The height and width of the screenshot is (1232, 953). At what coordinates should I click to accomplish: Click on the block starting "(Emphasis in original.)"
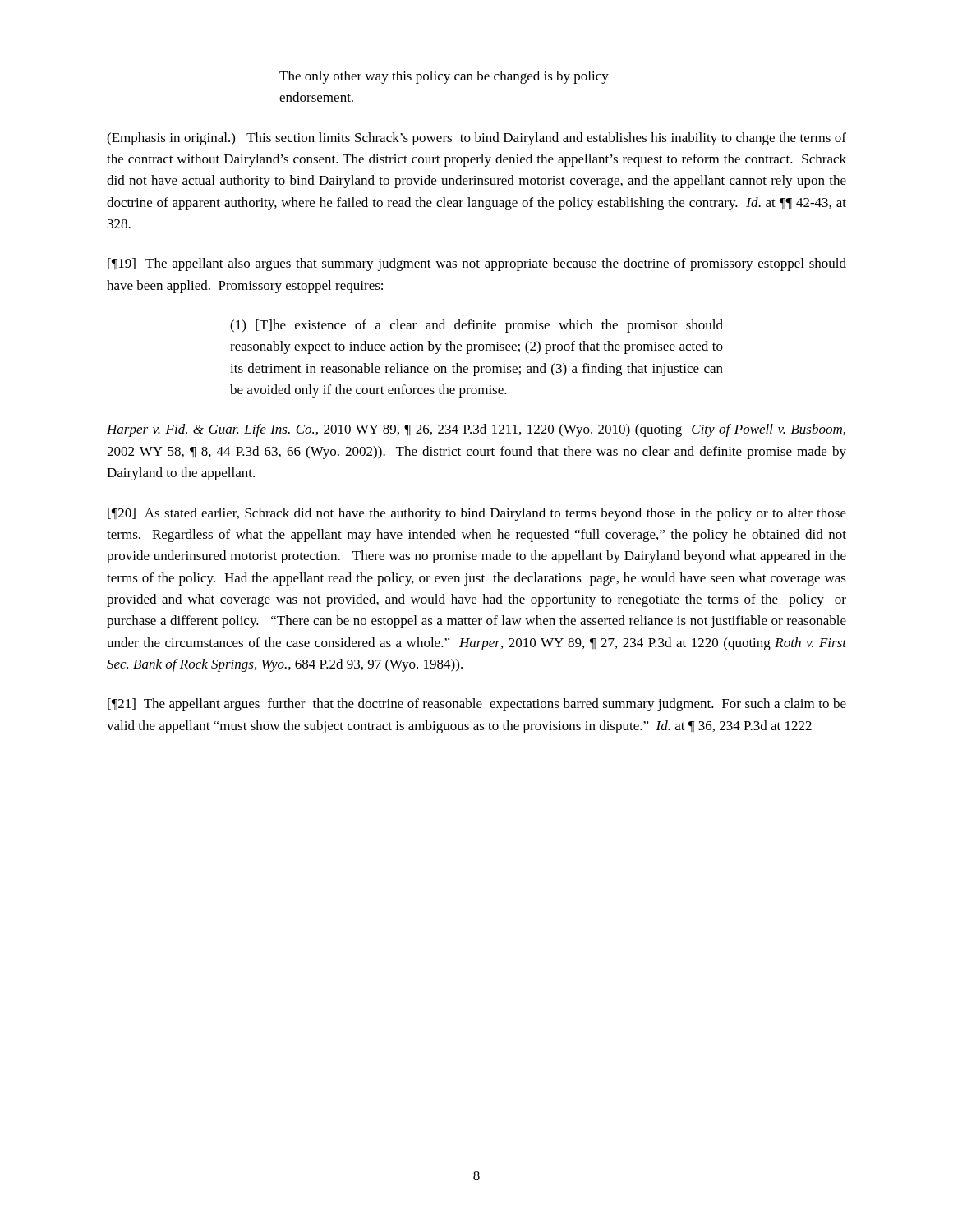[476, 181]
